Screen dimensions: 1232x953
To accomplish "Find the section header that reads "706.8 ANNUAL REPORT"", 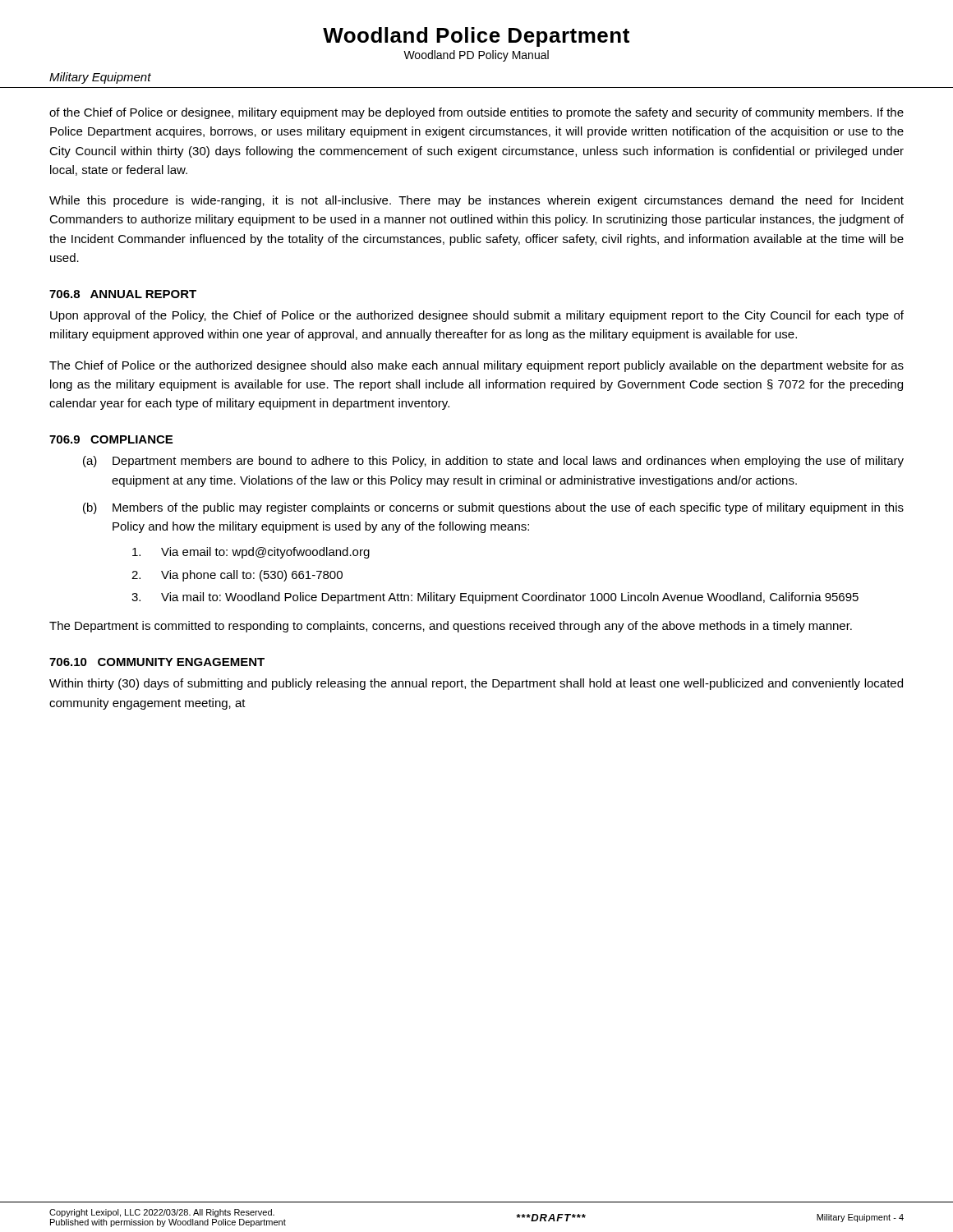I will (x=123, y=294).
